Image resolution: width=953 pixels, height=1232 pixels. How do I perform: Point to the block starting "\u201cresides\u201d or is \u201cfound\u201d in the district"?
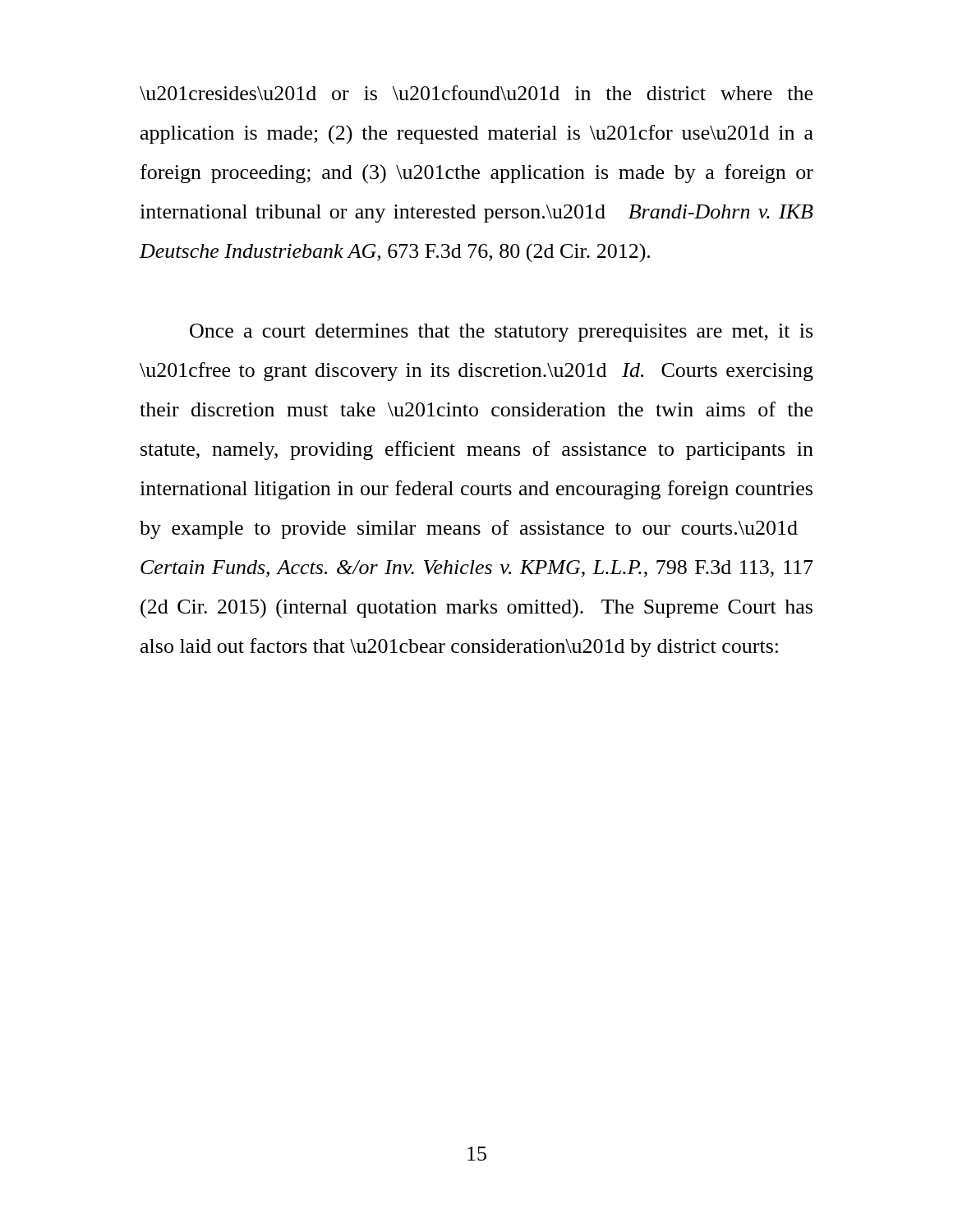(476, 172)
